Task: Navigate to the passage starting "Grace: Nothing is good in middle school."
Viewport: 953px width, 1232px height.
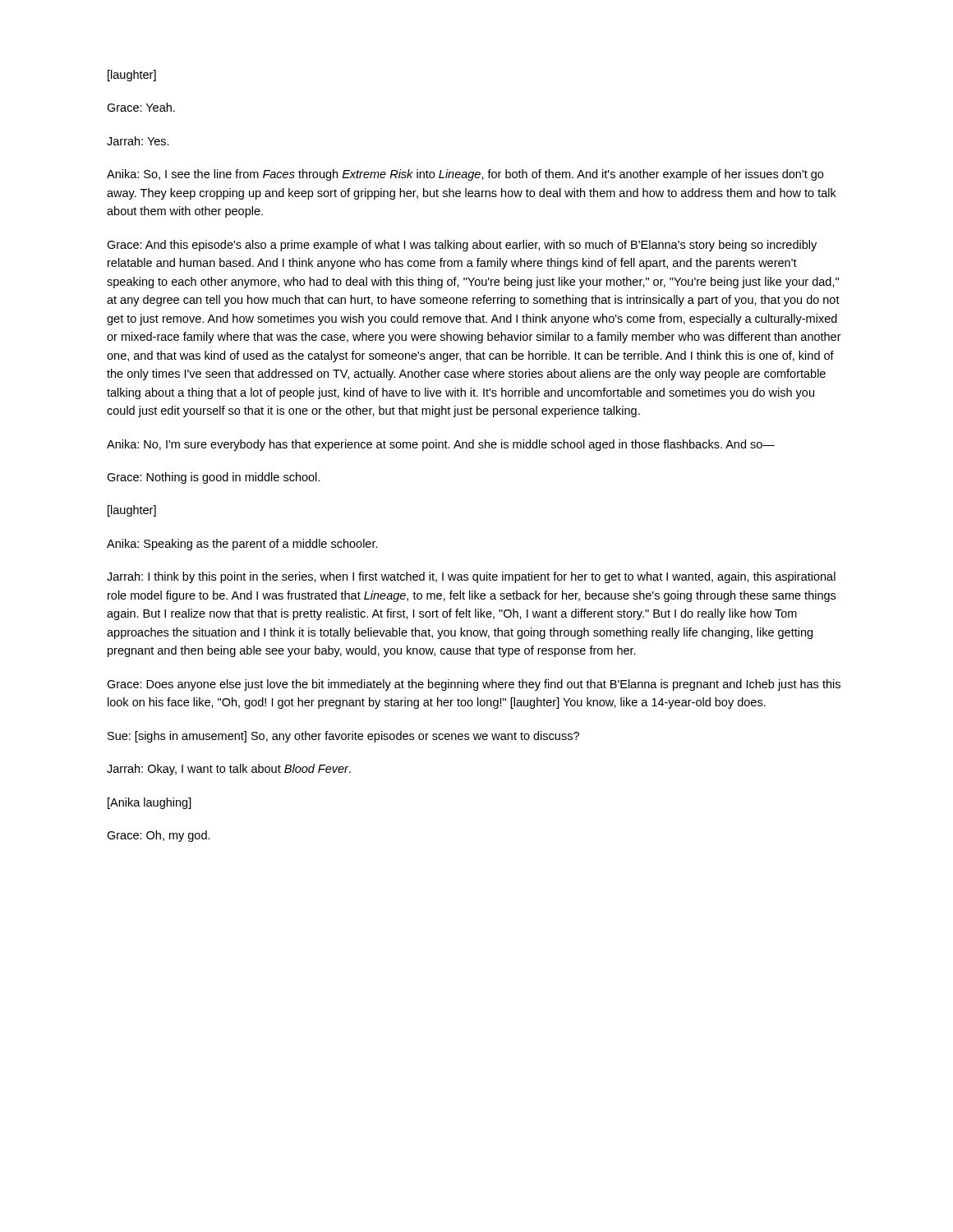Action: tap(214, 477)
